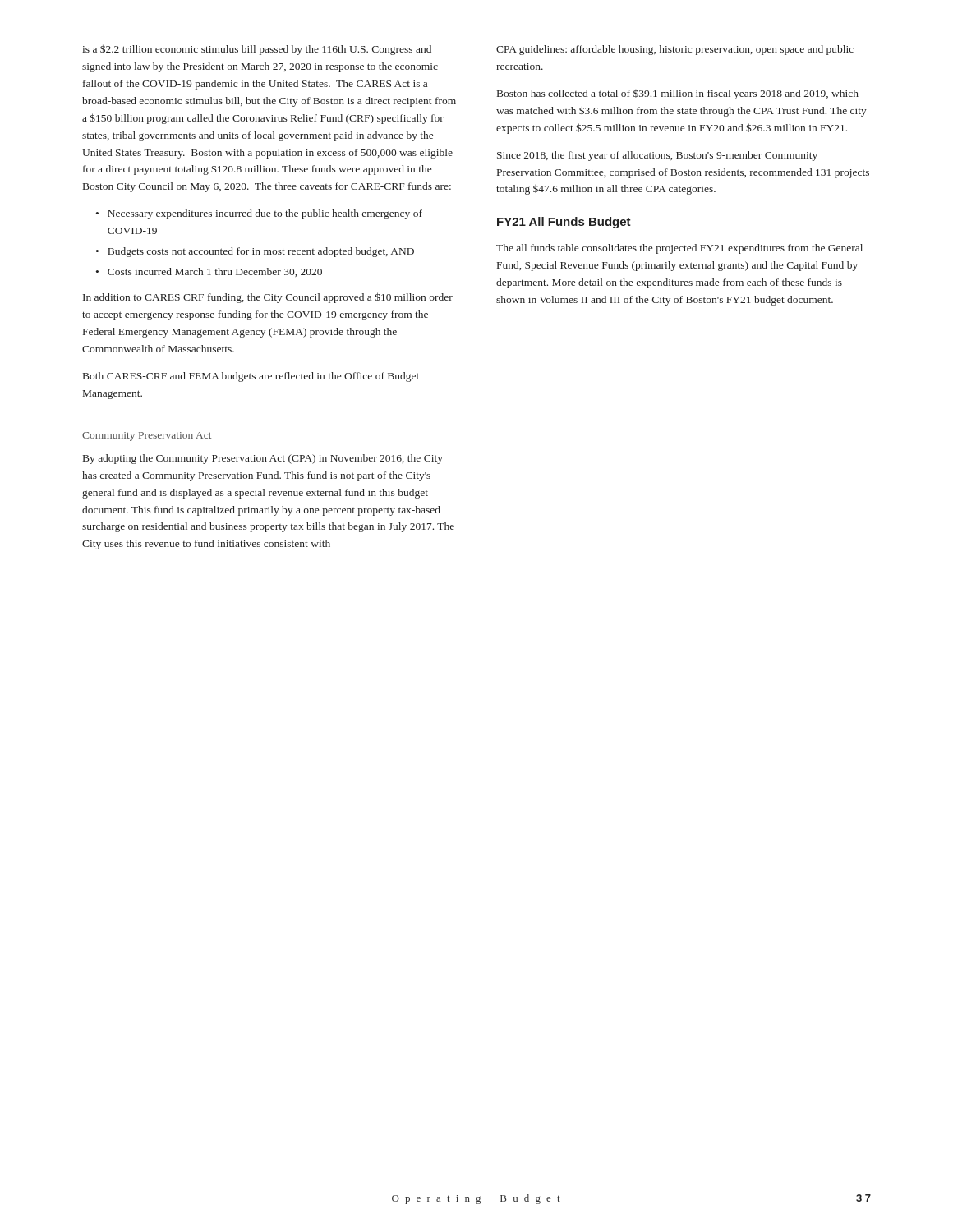953x1232 pixels.
Task: Point to the block starting "Since 2018, the first year of allocations, Boston's"
Action: [683, 172]
